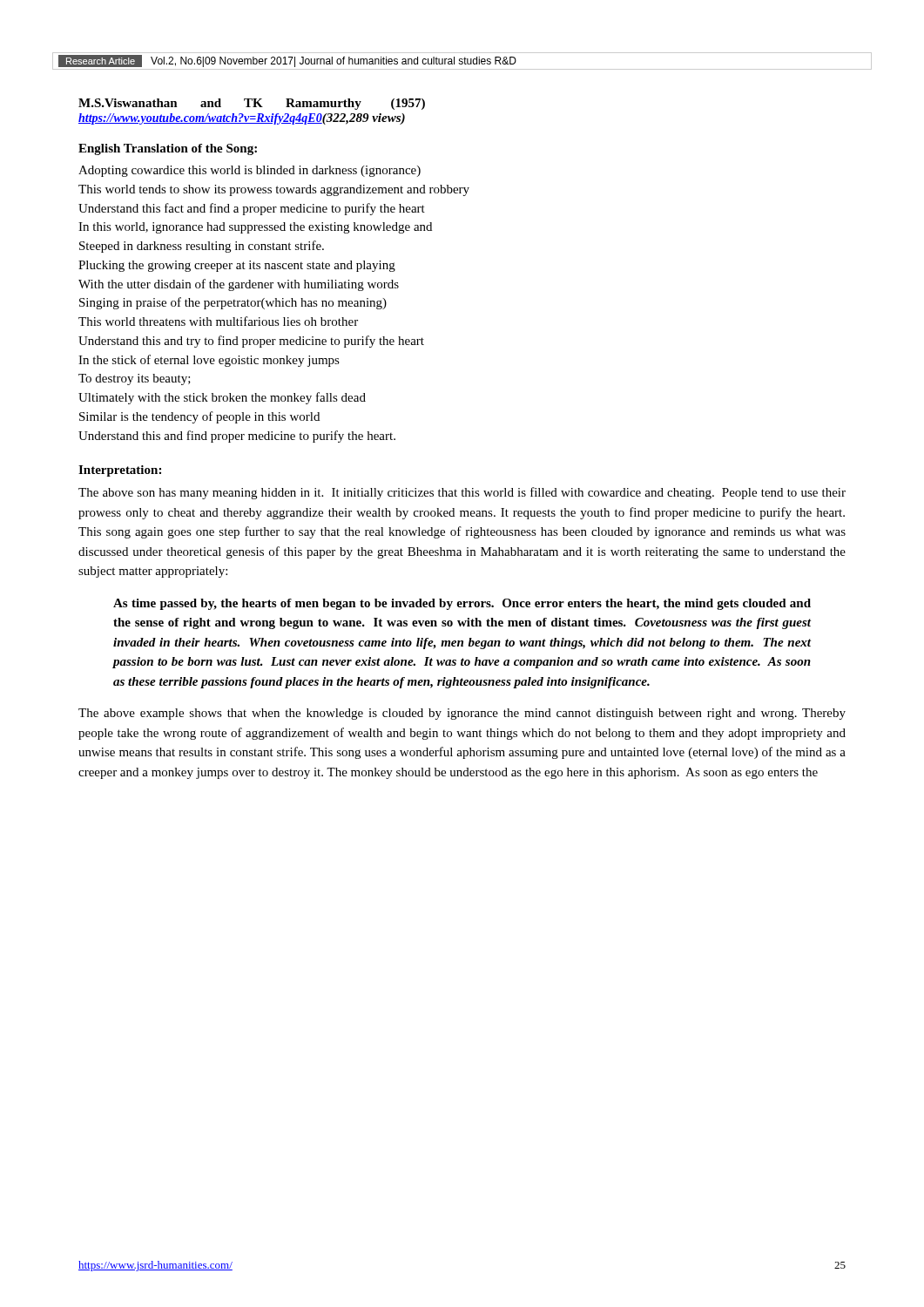Find the block on this page that starts "The above son has many meaning hidden"

[462, 532]
